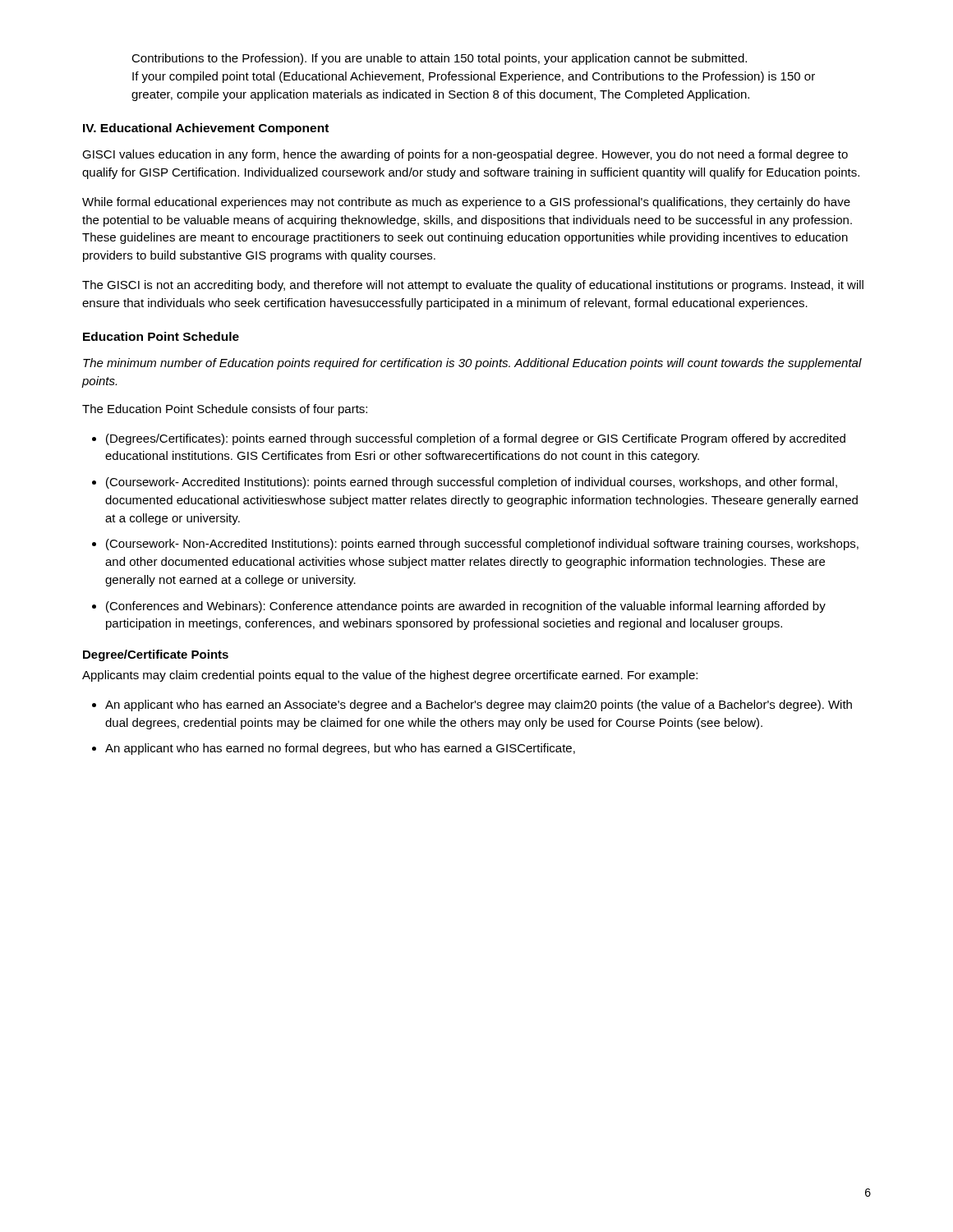Point to "Degree/Certificate Points"

[155, 654]
